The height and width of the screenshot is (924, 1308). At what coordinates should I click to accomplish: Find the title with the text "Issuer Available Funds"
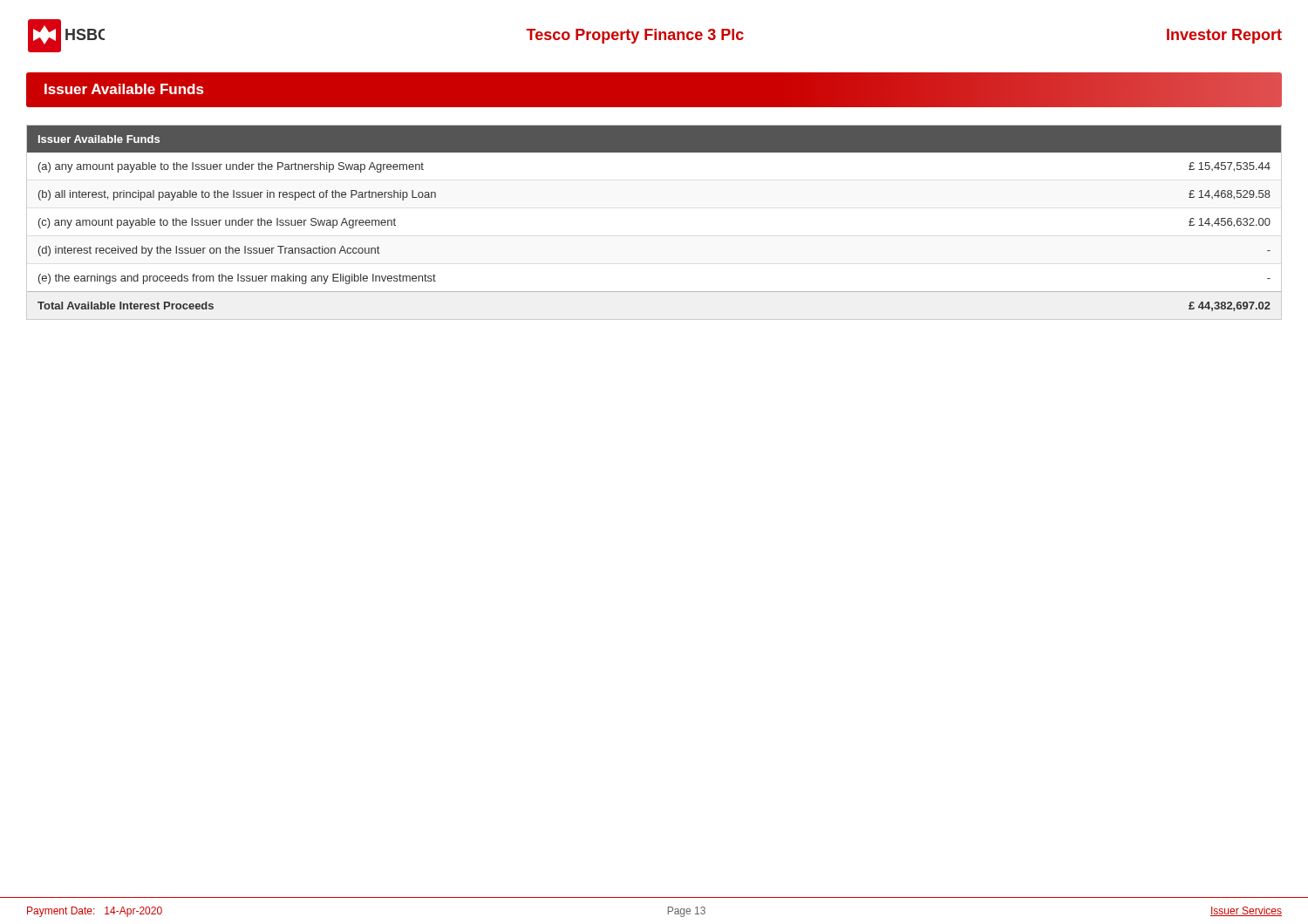[124, 89]
